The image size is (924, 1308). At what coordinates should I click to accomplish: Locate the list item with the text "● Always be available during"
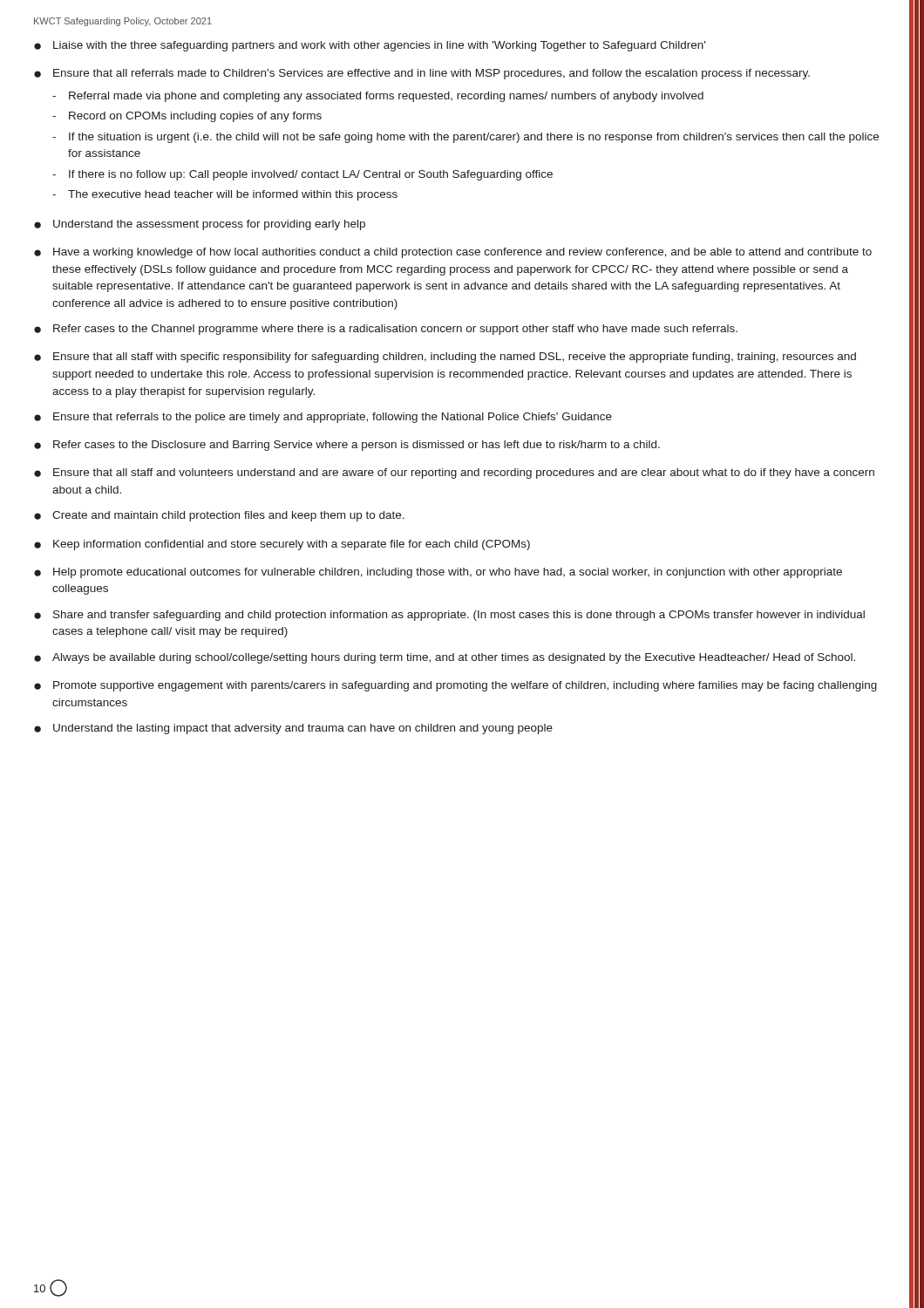pos(460,658)
